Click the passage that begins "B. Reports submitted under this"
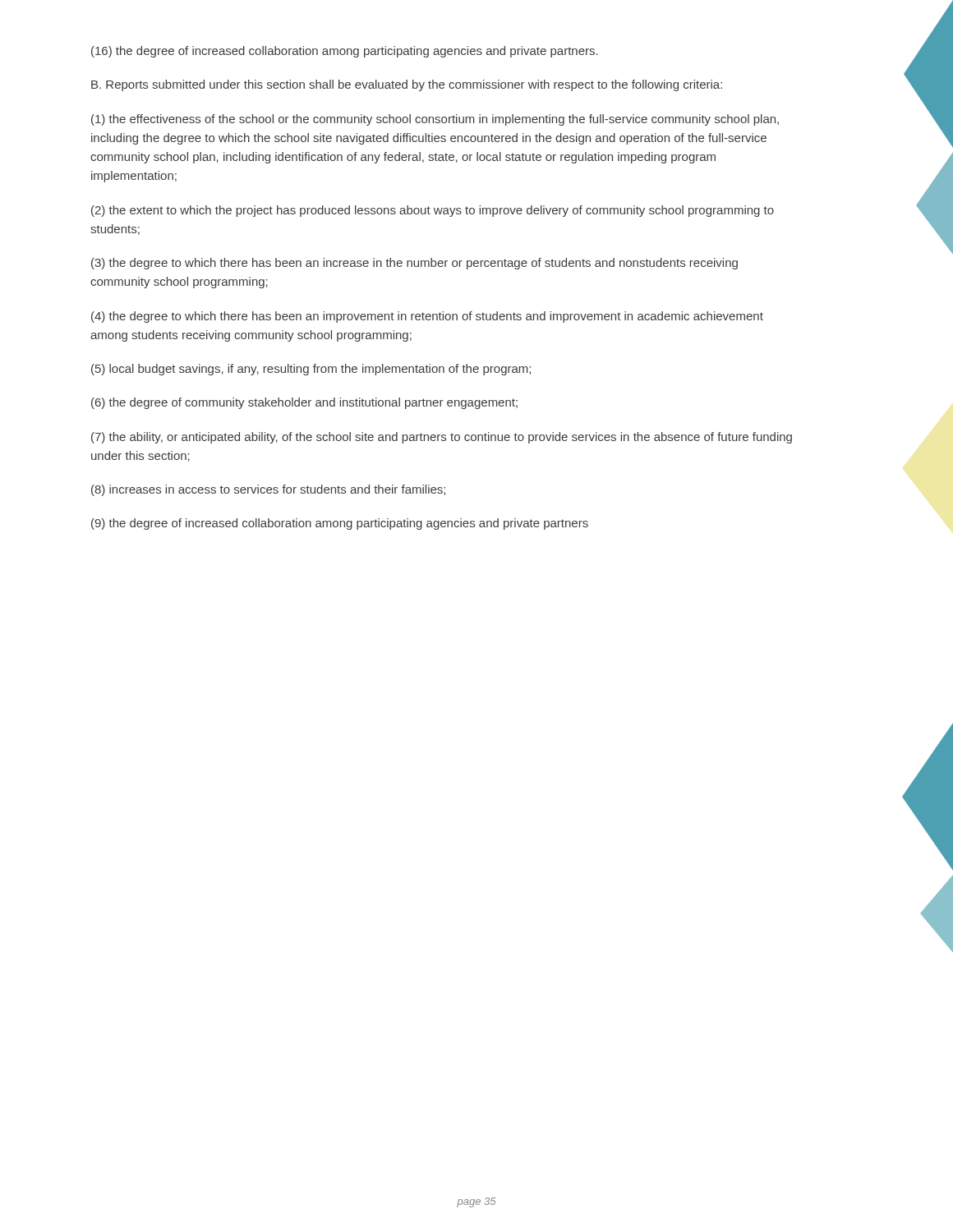 (x=407, y=84)
